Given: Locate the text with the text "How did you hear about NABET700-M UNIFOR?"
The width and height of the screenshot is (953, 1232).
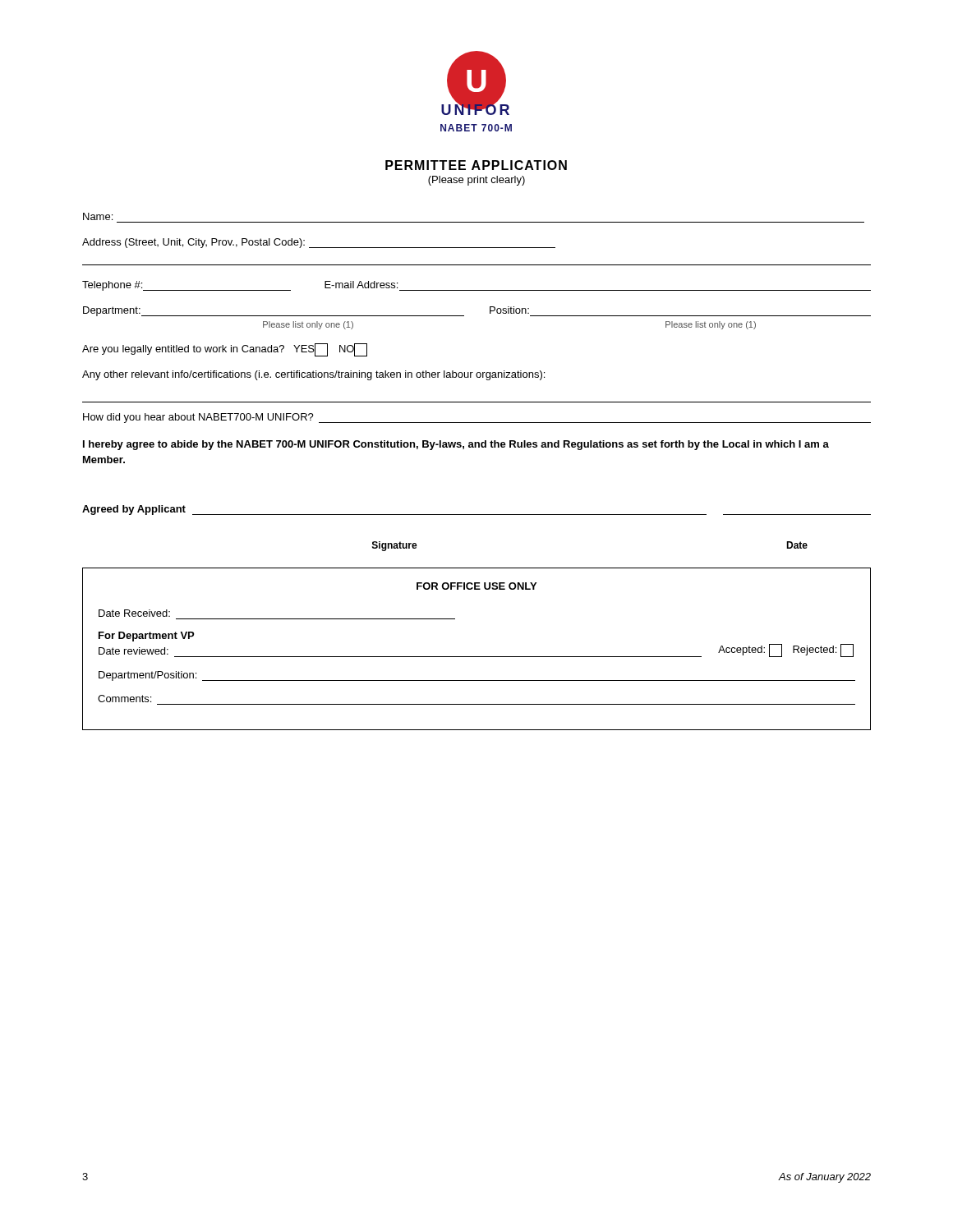Looking at the screenshot, I should pyautogui.click(x=476, y=416).
